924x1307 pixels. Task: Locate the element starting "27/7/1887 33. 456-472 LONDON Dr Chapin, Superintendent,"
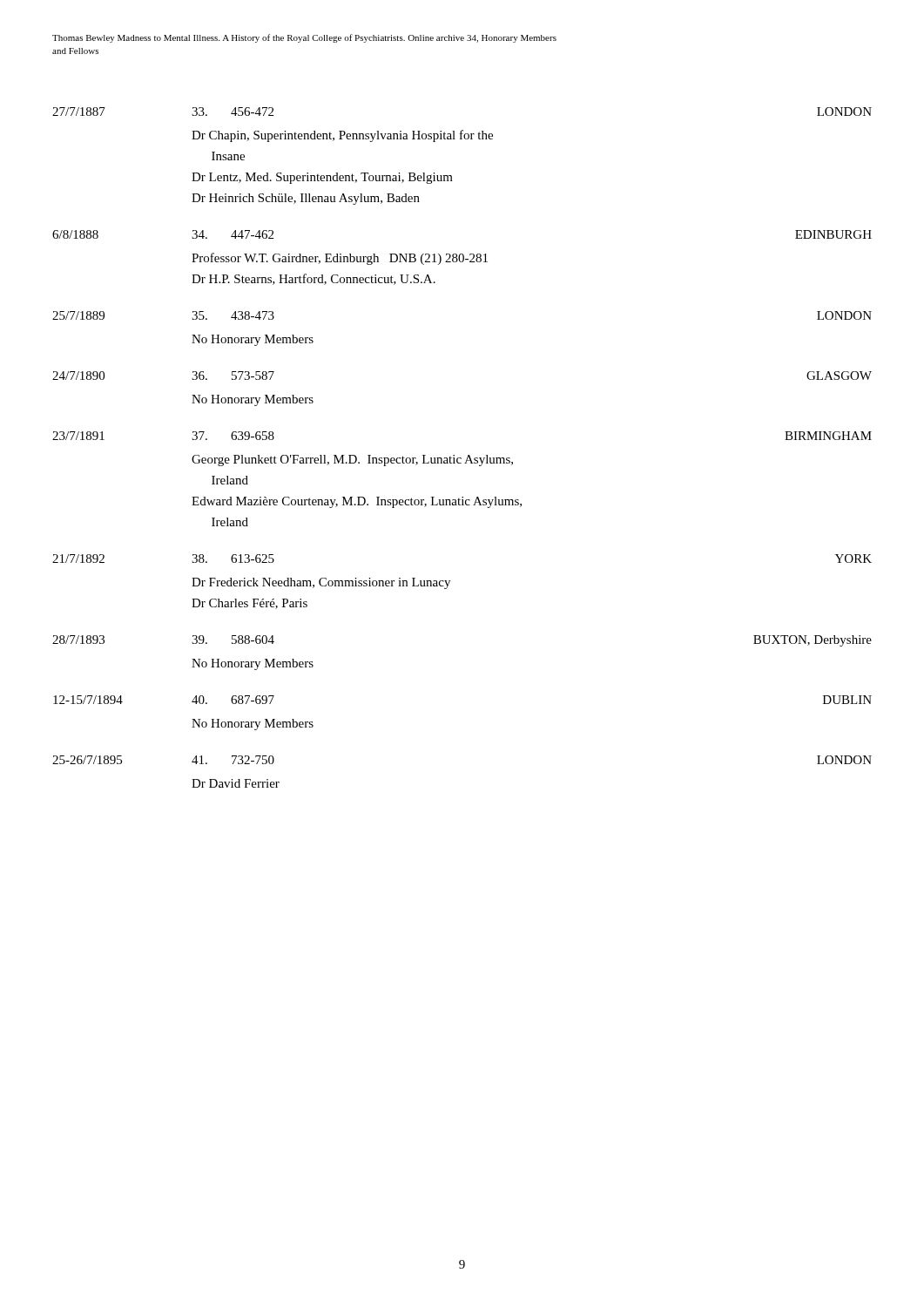(82, 111)
